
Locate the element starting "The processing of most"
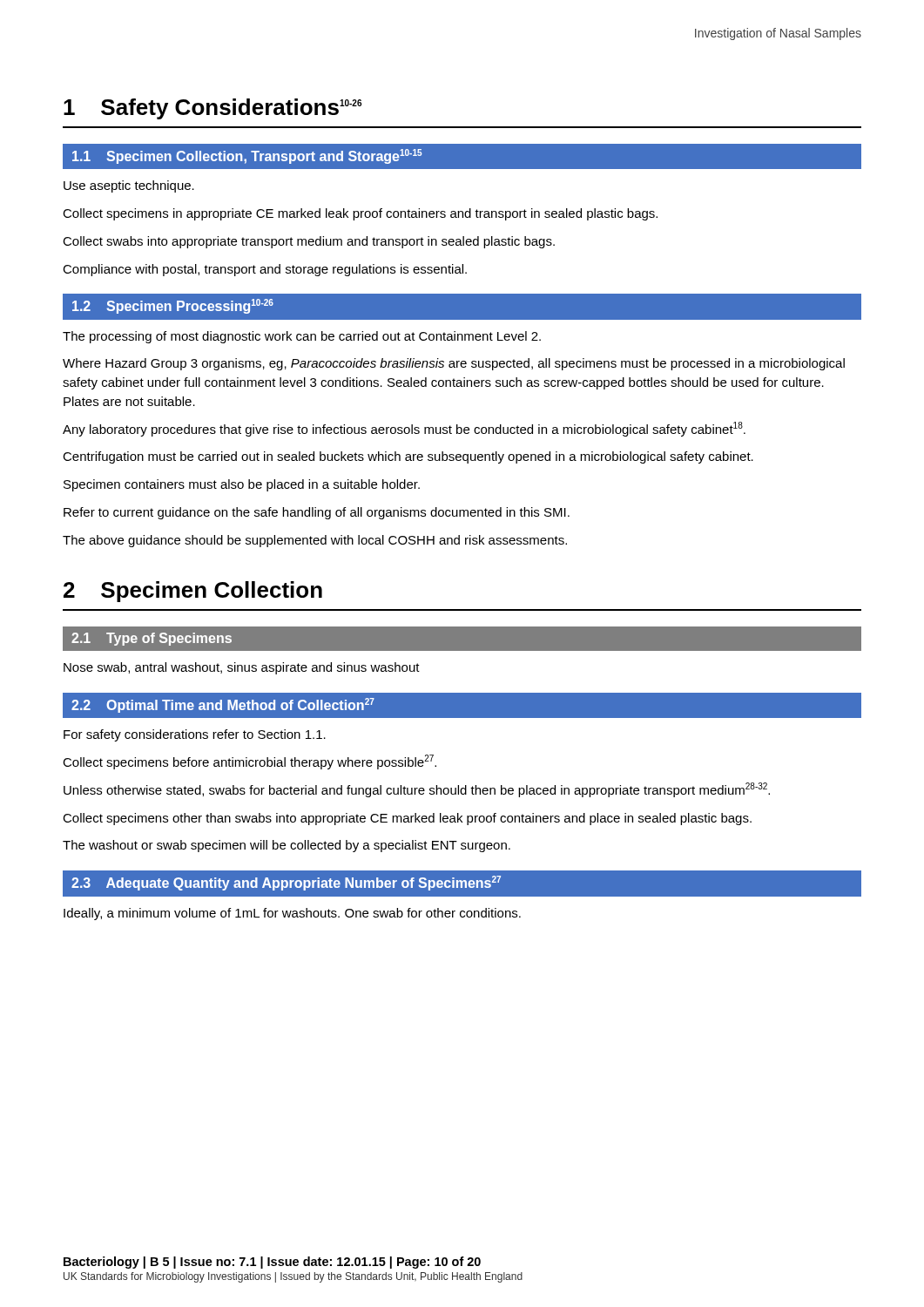click(462, 336)
